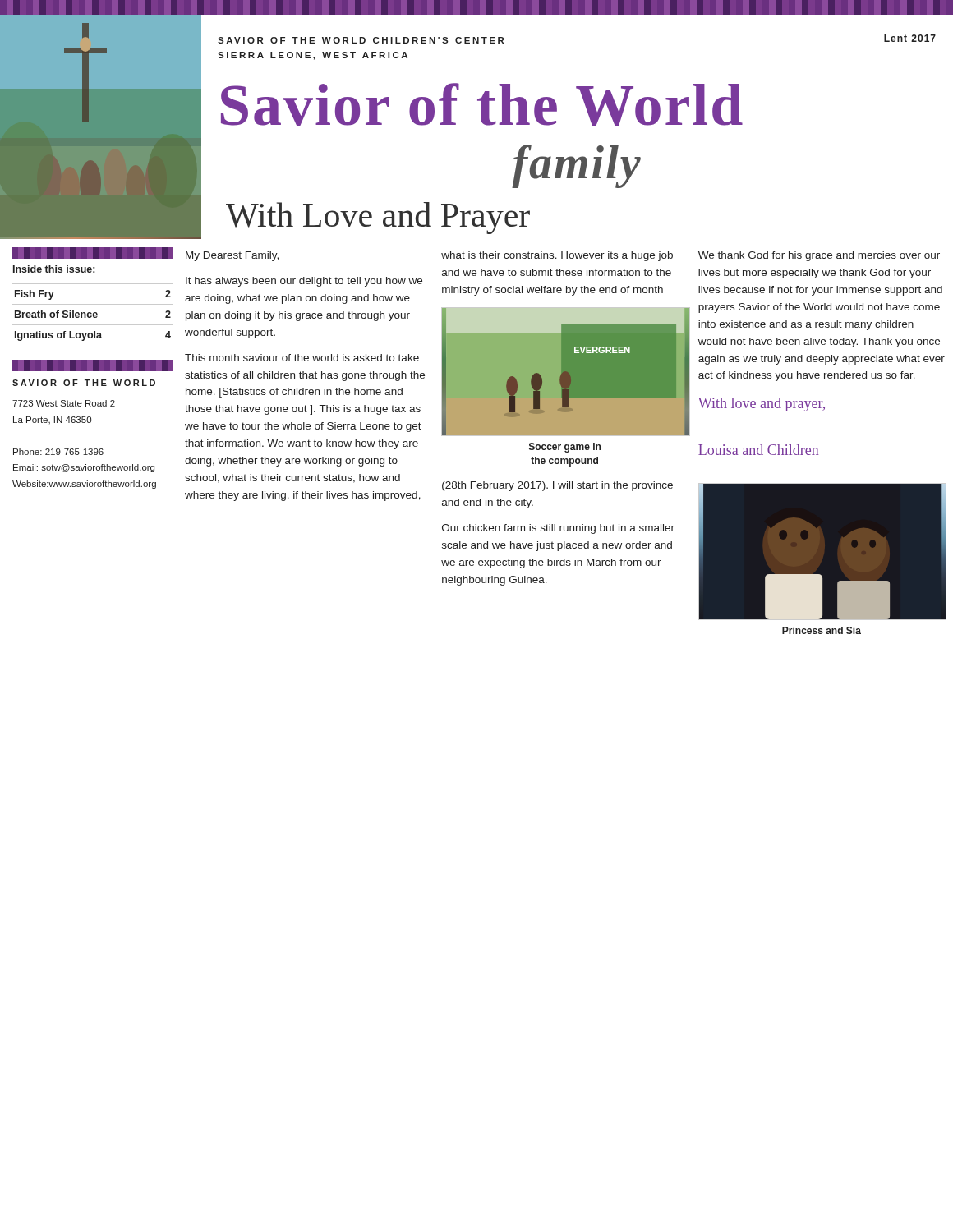Select the text block starting "Savior of the World"
953x1232 pixels.
coord(481,105)
